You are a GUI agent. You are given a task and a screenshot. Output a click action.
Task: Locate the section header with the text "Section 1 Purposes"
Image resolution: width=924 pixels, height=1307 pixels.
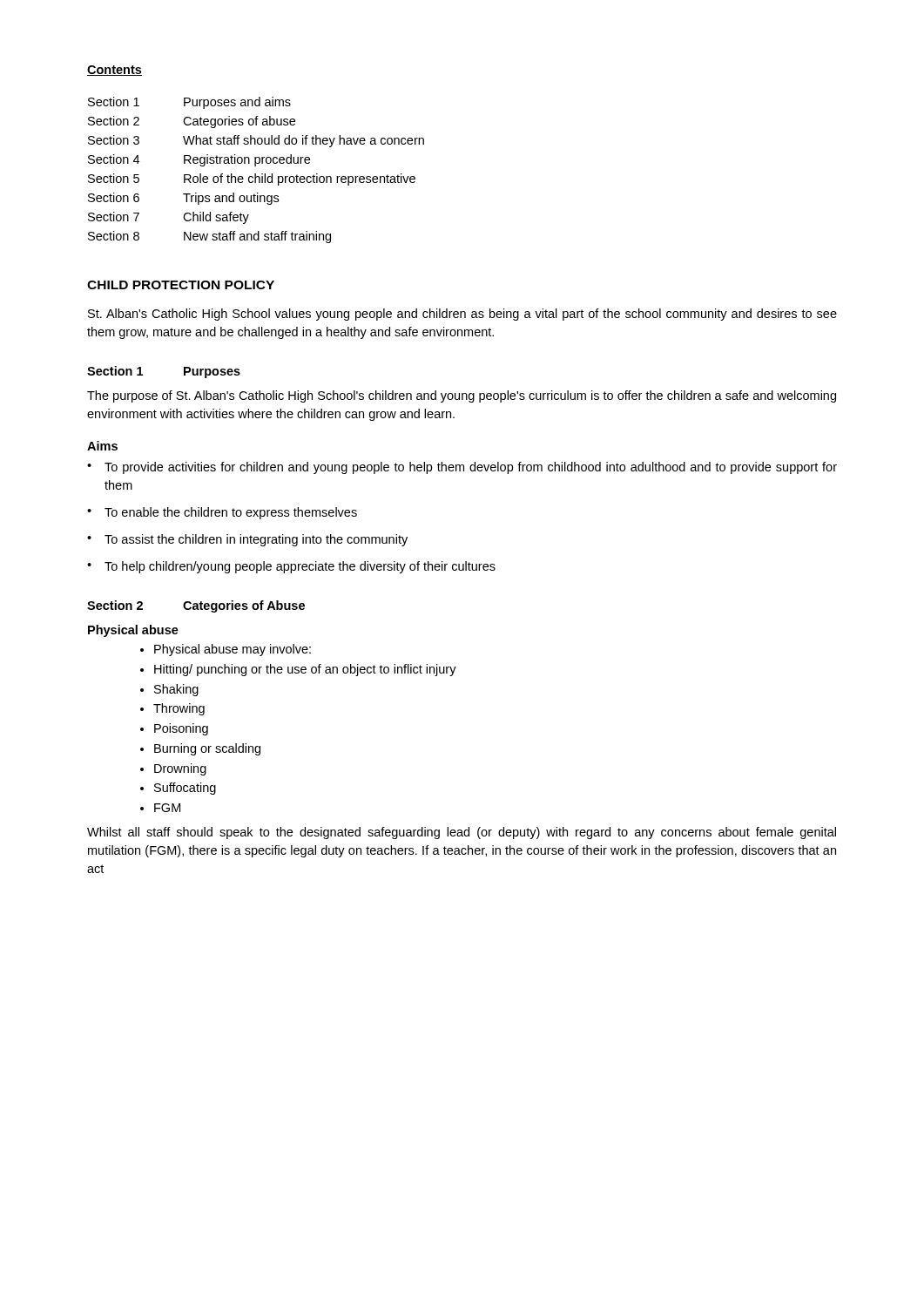pos(120,372)
